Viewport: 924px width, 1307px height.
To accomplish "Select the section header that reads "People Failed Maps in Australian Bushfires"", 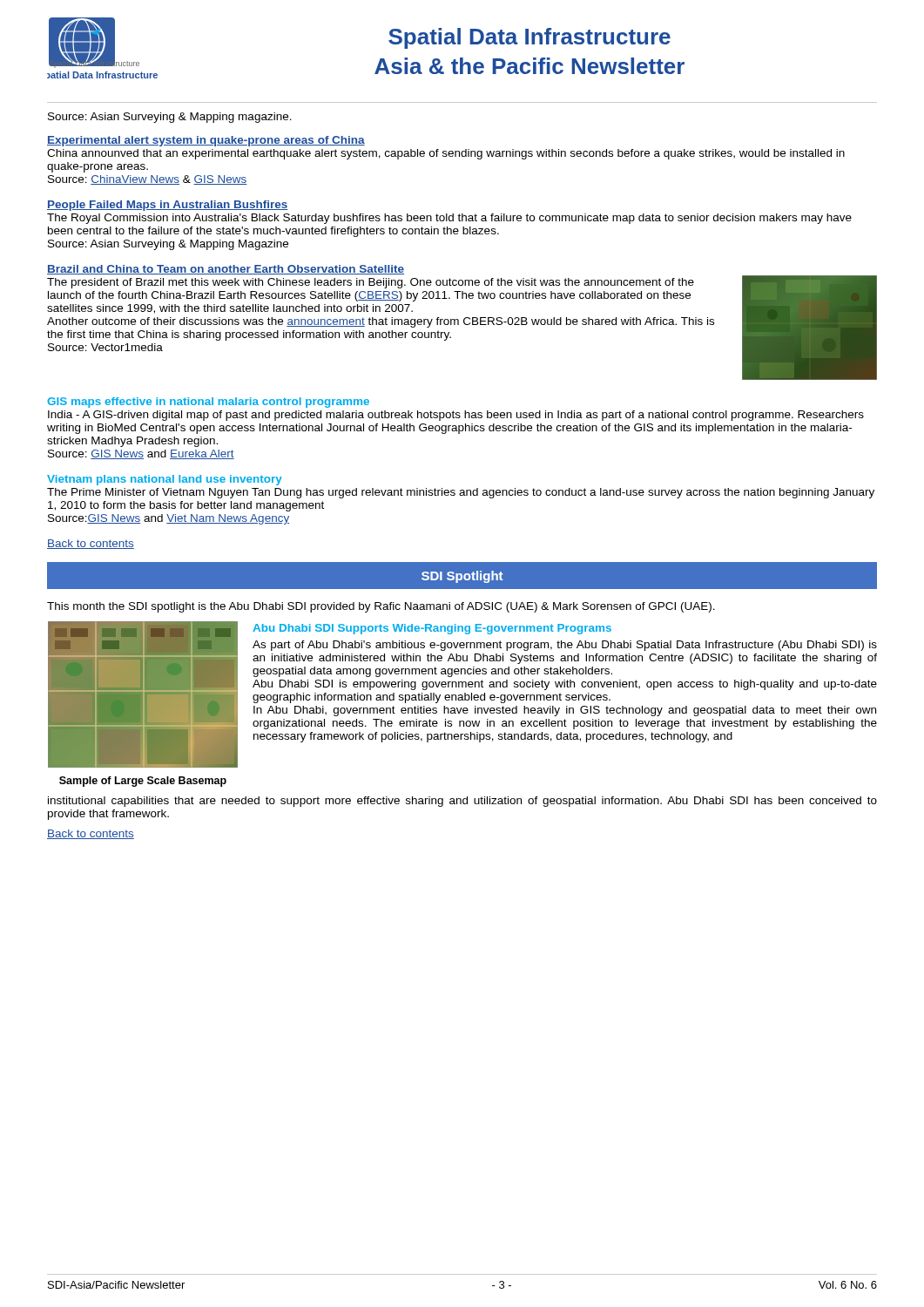I will click(x=167, y=204).
